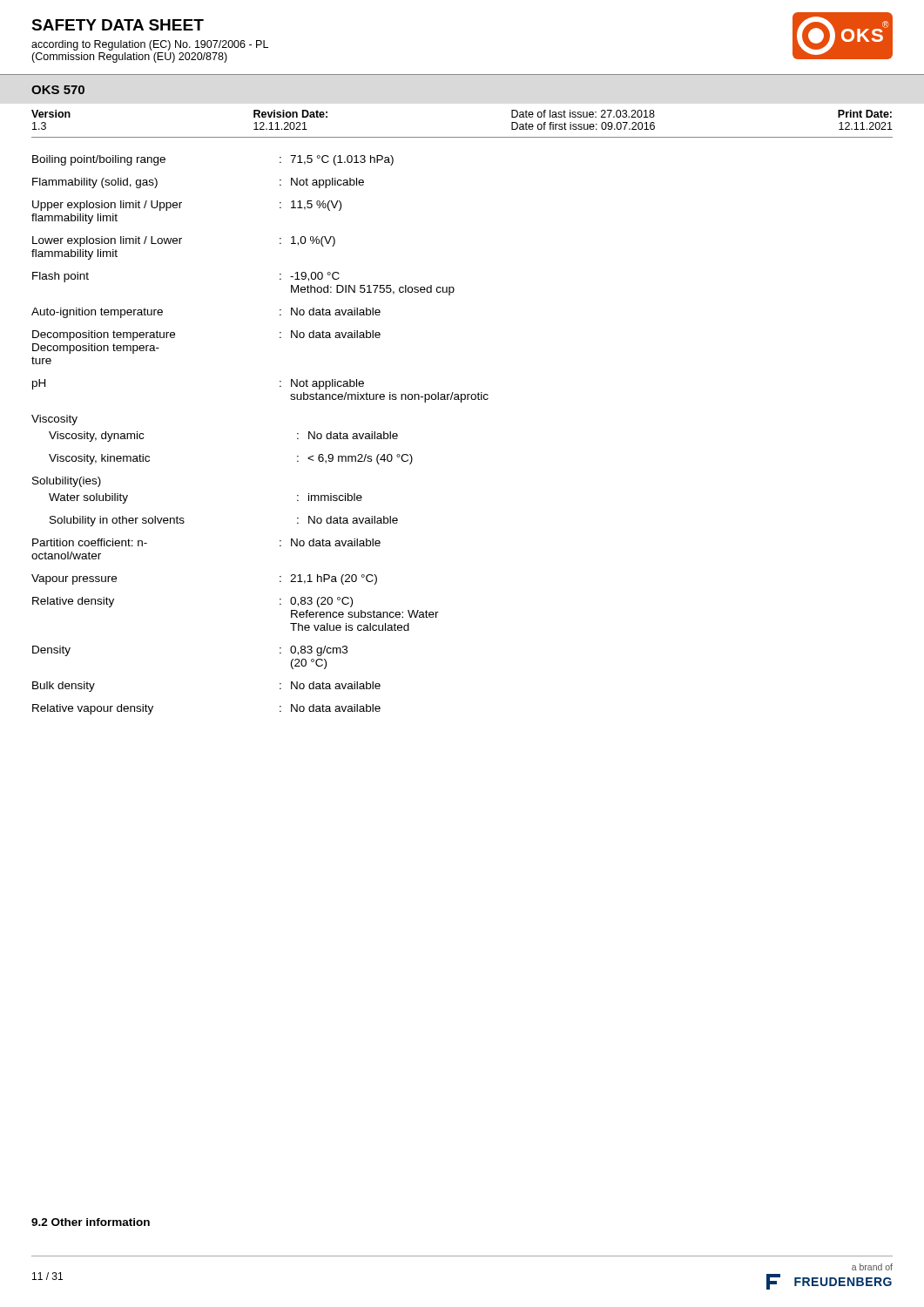924x1307 pixels.
Task: Find the text containing "Auto-ignition temperature : No data available"
Action: [x=92, y=312]
